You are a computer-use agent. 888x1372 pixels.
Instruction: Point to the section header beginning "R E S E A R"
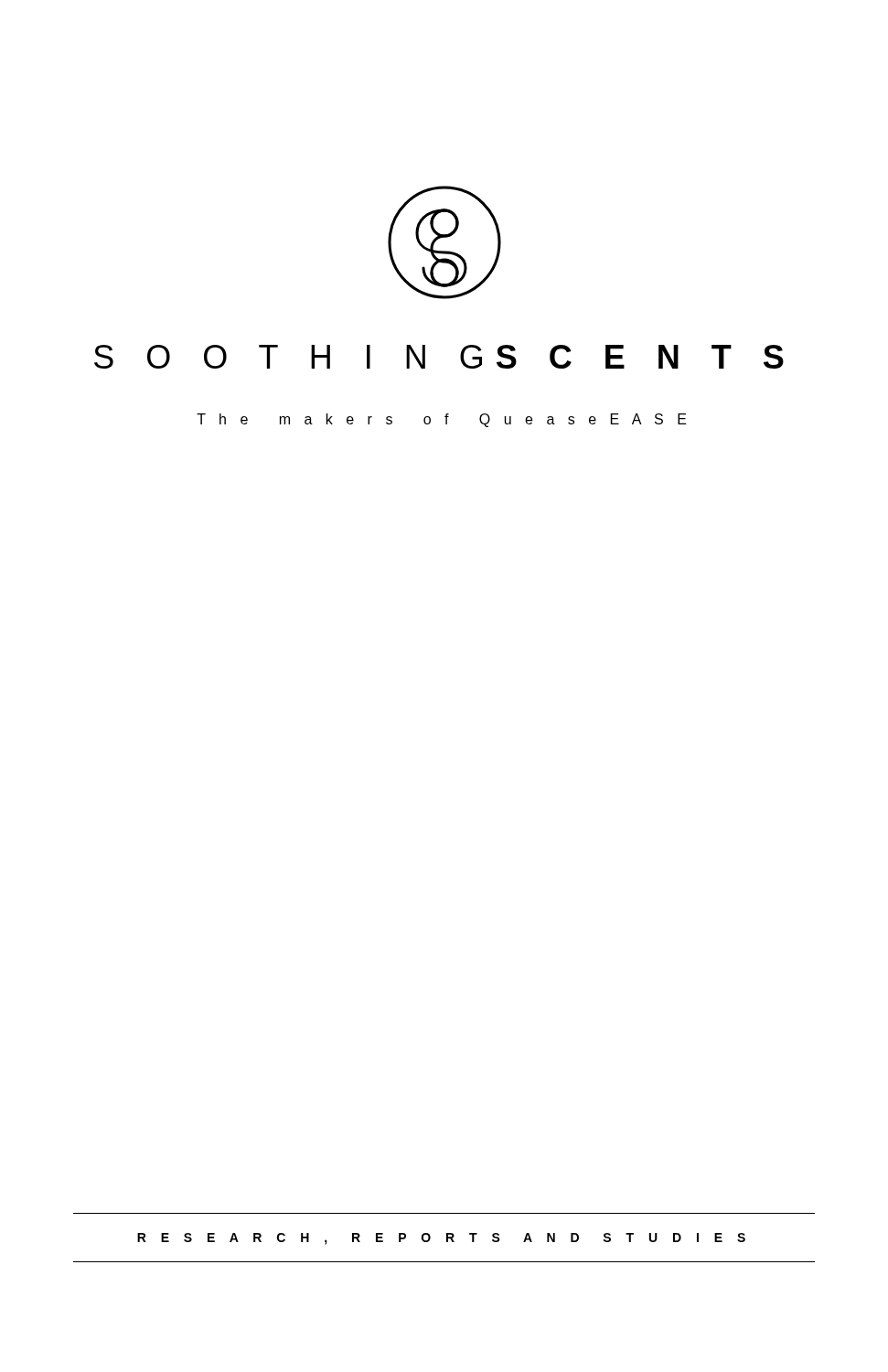[x=444, y=1238]
